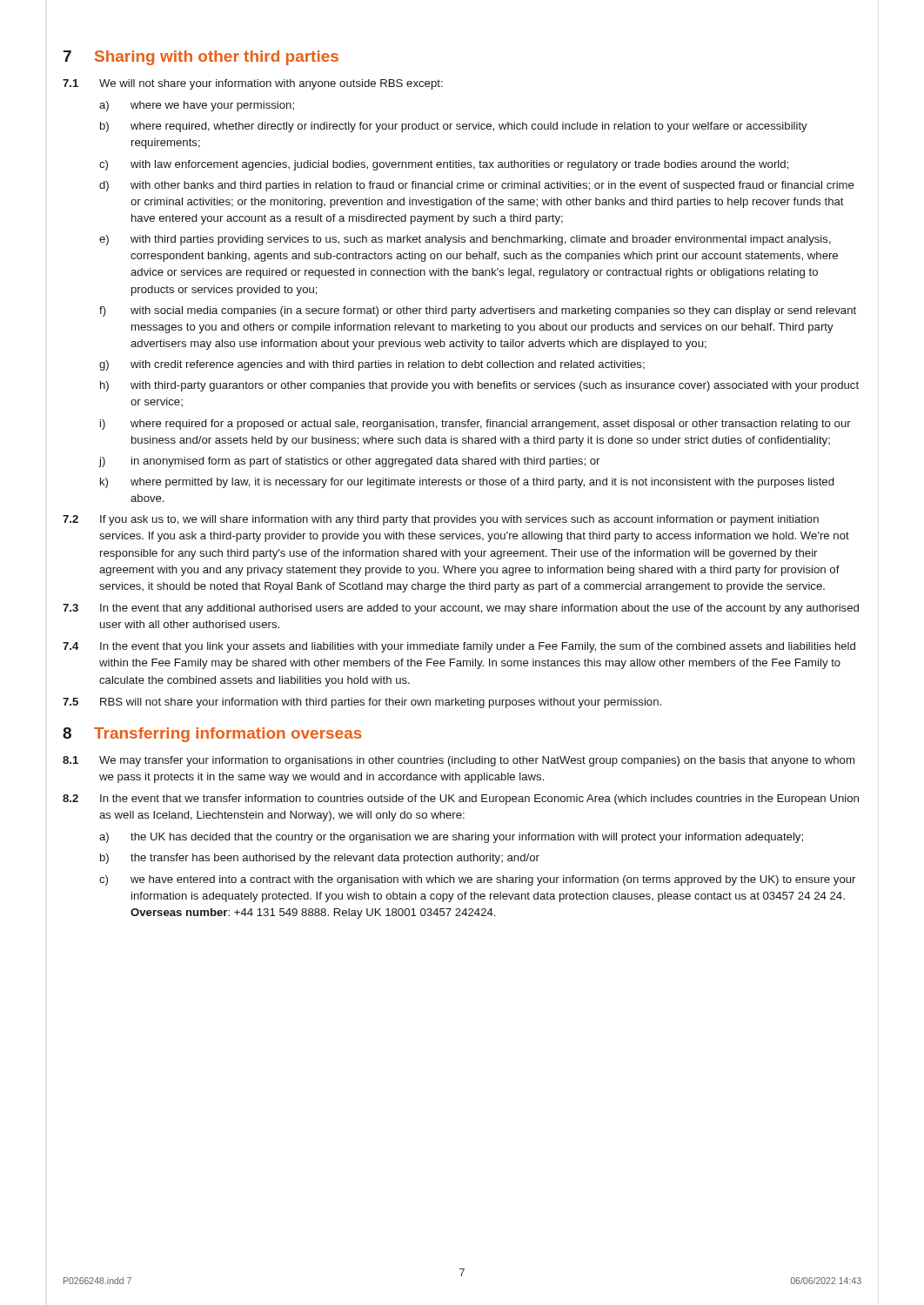Select the text starting "c) we have entered"

[480, 896]
